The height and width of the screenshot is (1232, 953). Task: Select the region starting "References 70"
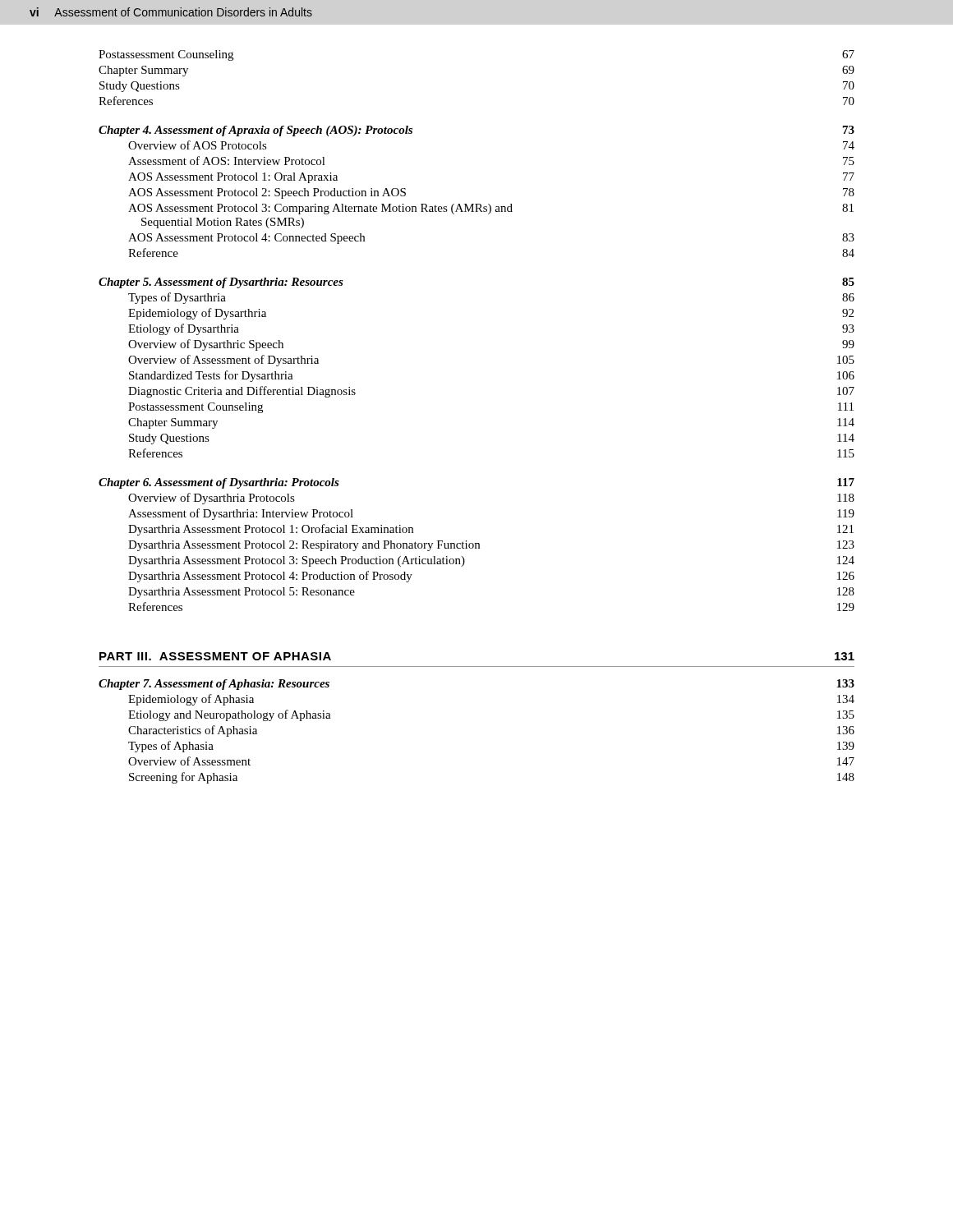coord(124,101)
